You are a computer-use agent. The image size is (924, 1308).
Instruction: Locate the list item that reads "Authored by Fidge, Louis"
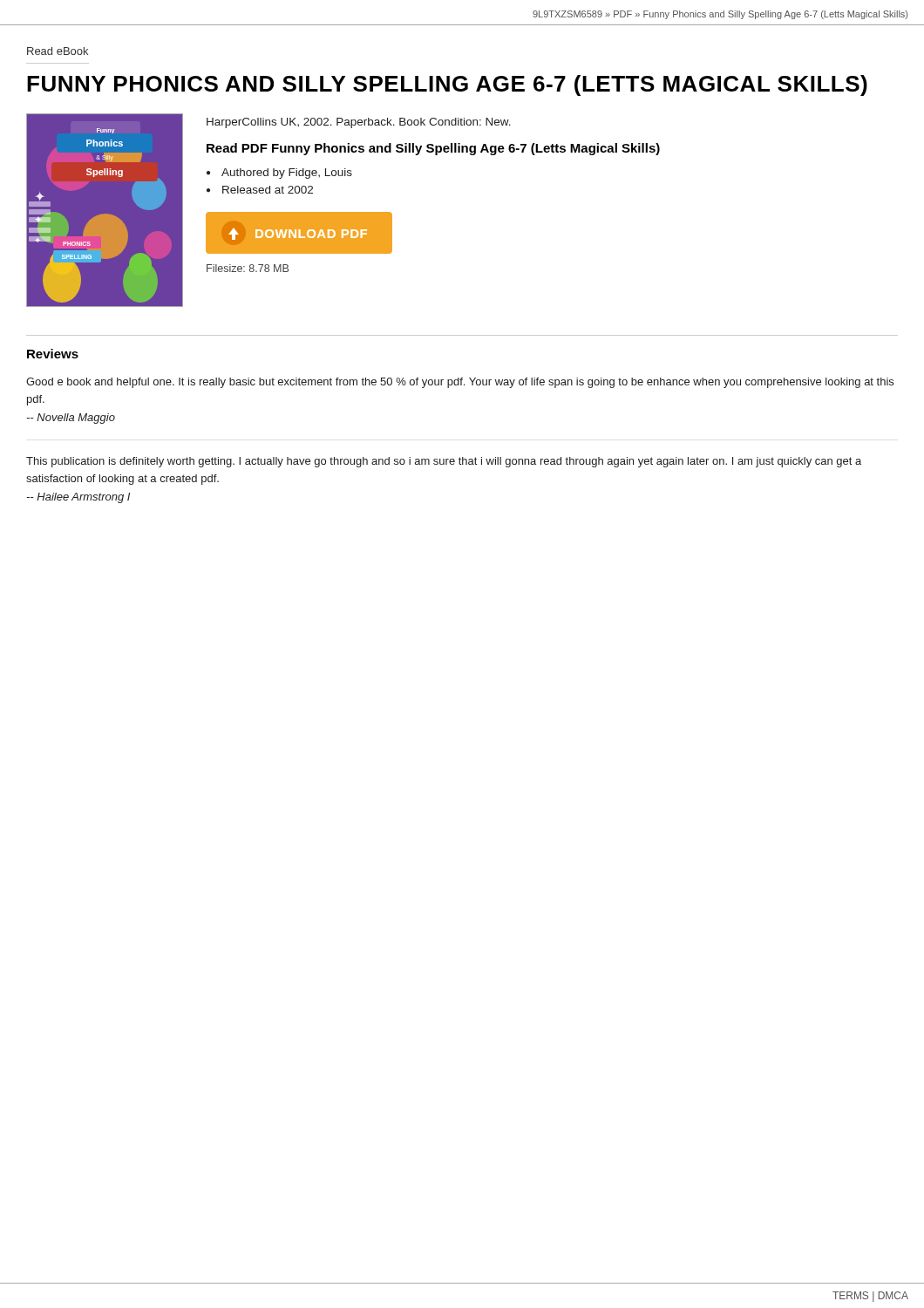tap(287, 172)
